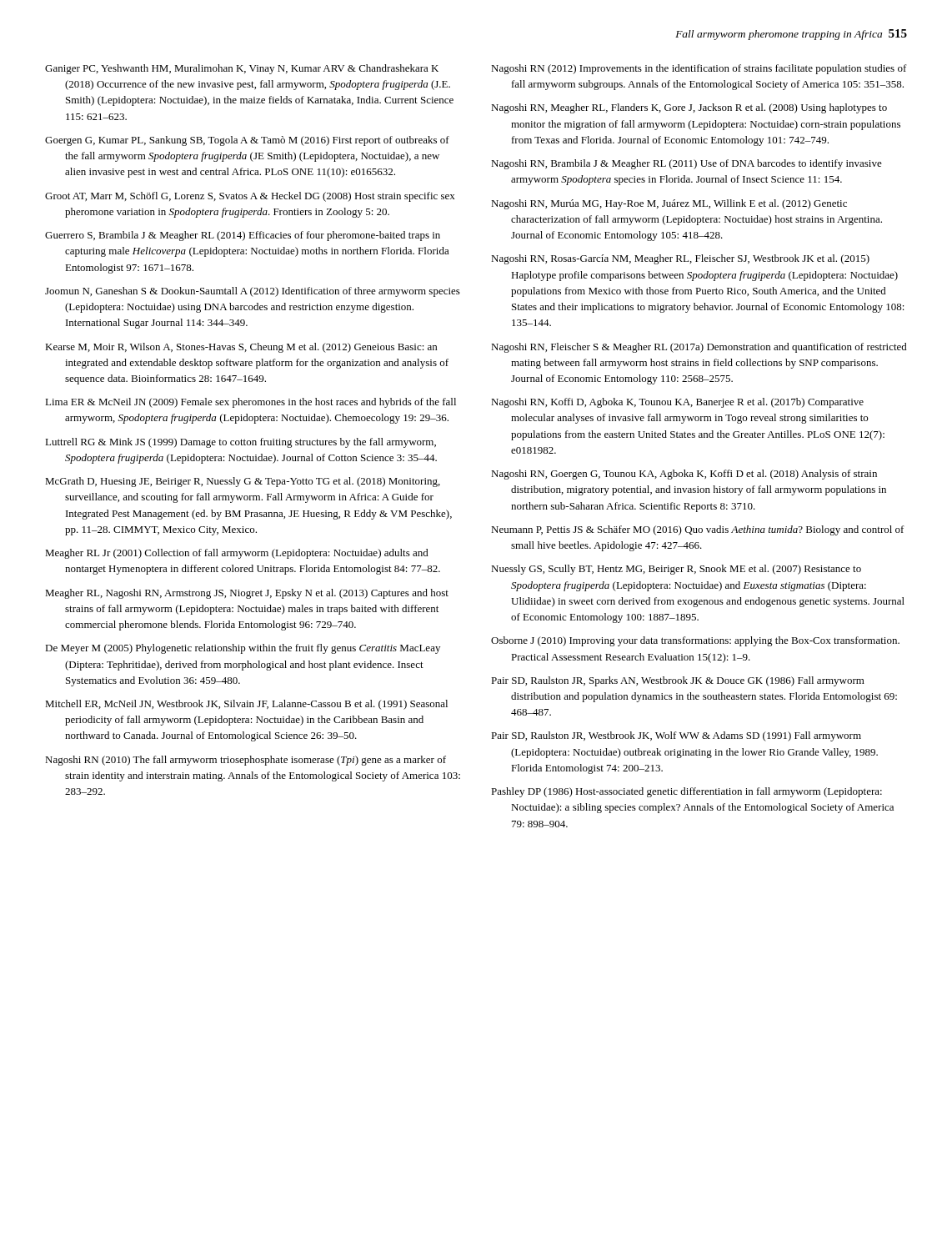Locate the block of text that opens with "Lima ER & McNeil JN (2009) Female"
The image size is (952, 1251).
tap(251, 410)
